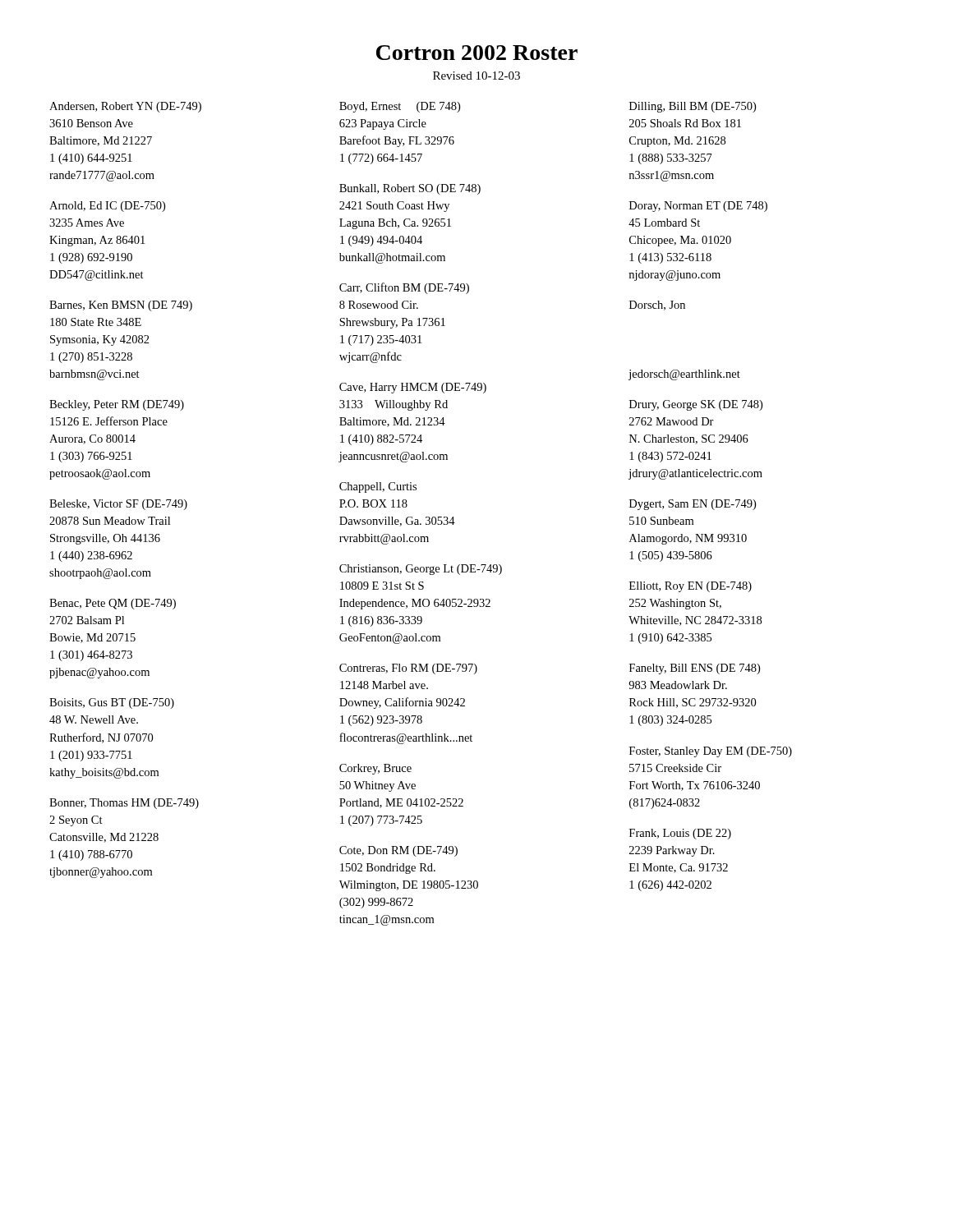
Task: Where does it say "Revised 10-12-03"?
Action: (x=476, y=76)
